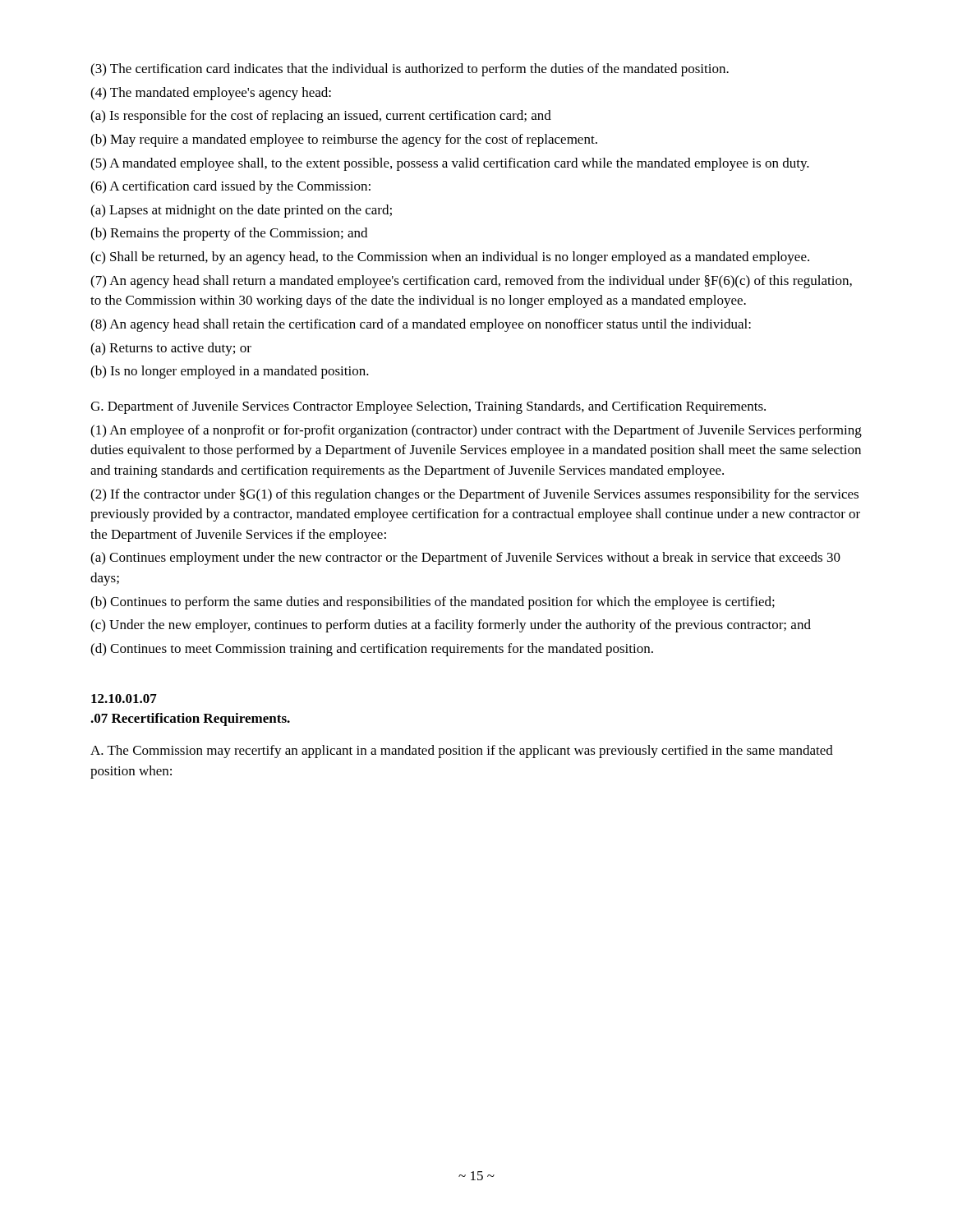Click the passage that begins "(b) Remains the property of the Commission;"

pos(229,234)
